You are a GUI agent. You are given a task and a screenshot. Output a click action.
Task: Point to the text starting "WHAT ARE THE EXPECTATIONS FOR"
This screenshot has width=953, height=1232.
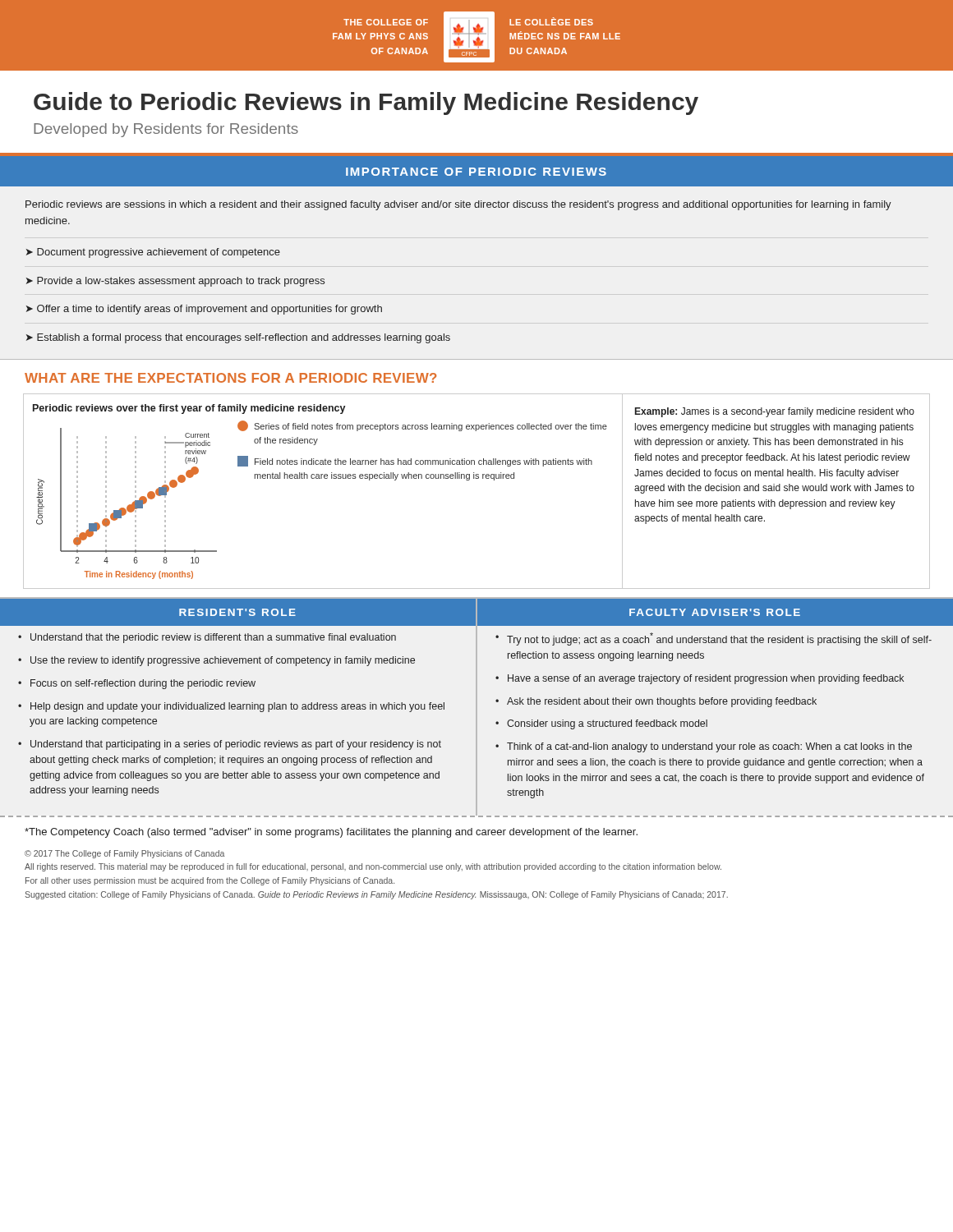[x=231, y=378]
